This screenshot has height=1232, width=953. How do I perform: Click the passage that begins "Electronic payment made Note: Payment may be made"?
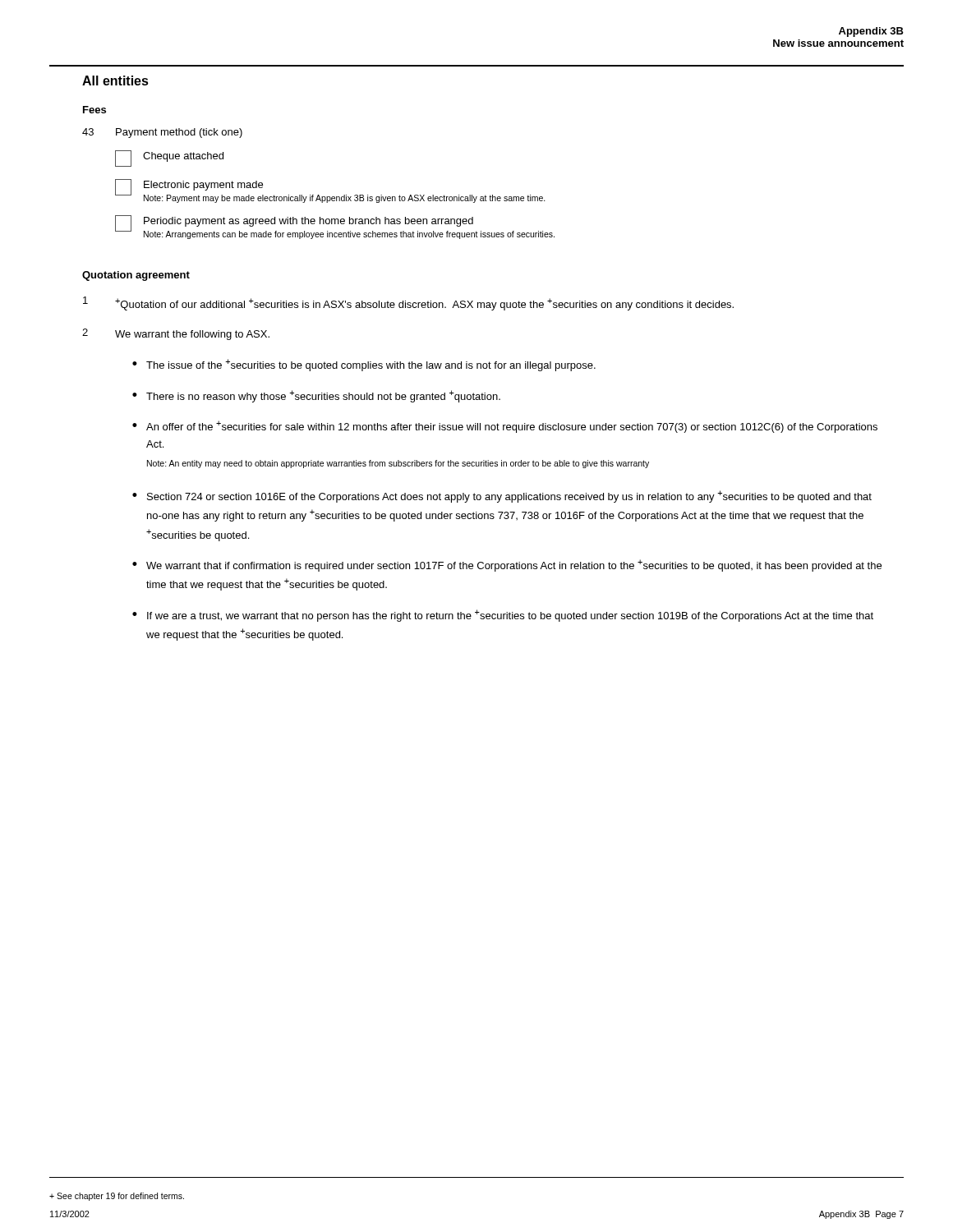click(501, 191)
